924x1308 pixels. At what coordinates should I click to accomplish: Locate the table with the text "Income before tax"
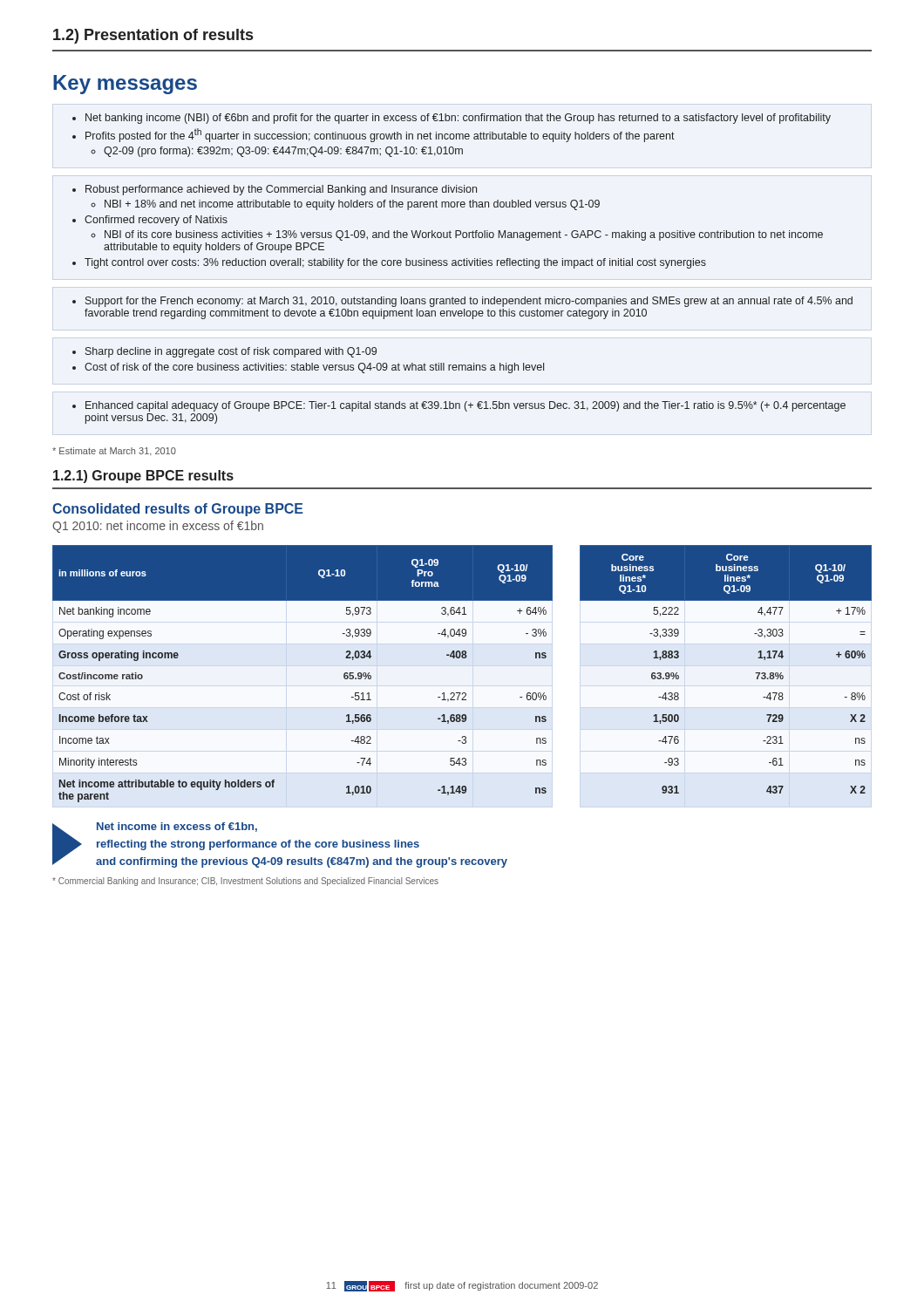pos(462,676)
